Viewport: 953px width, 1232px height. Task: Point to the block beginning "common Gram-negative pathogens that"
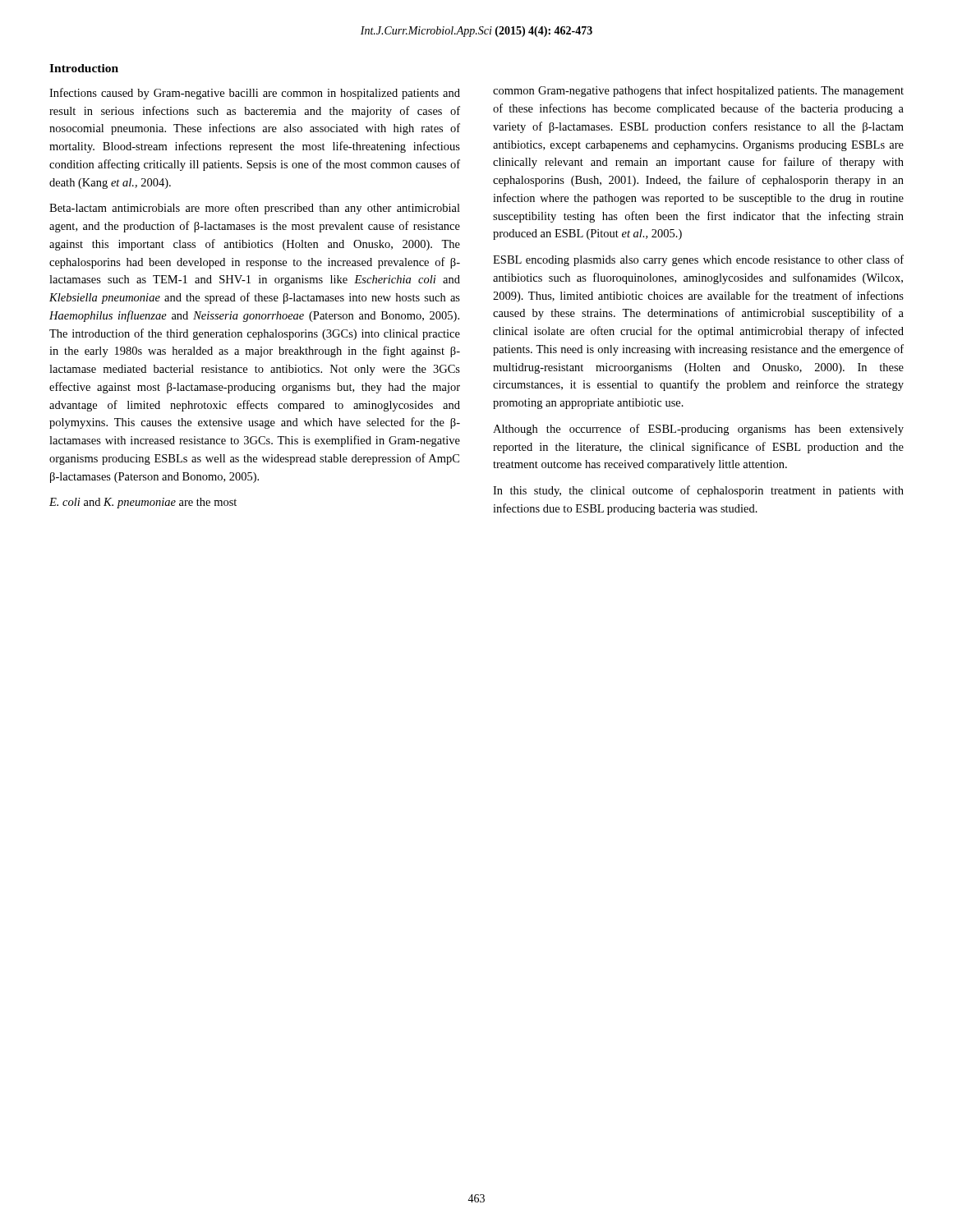click(698, 162)
